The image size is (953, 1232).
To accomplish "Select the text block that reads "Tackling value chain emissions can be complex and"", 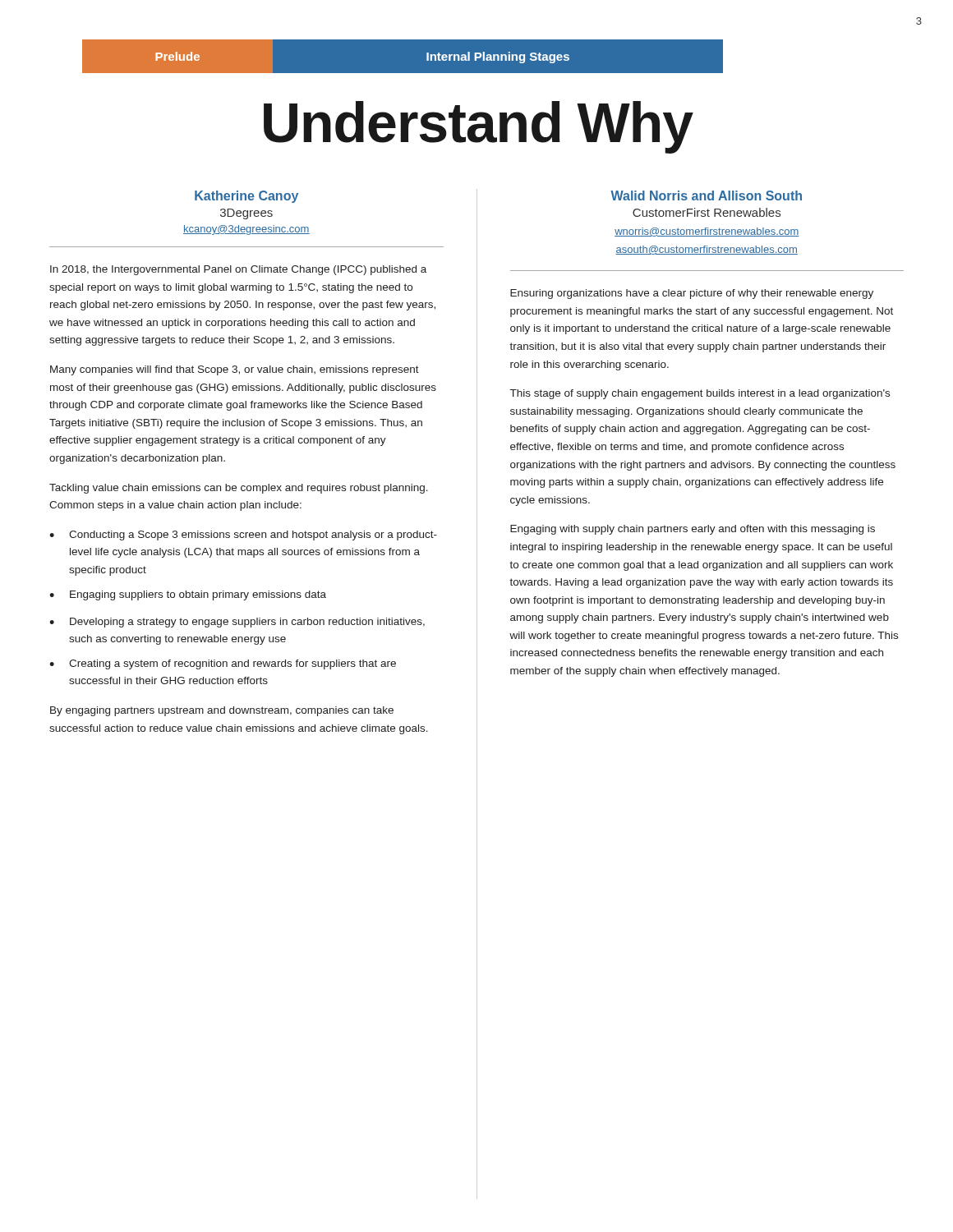I will pyautogui.click(x=239, y=496).
